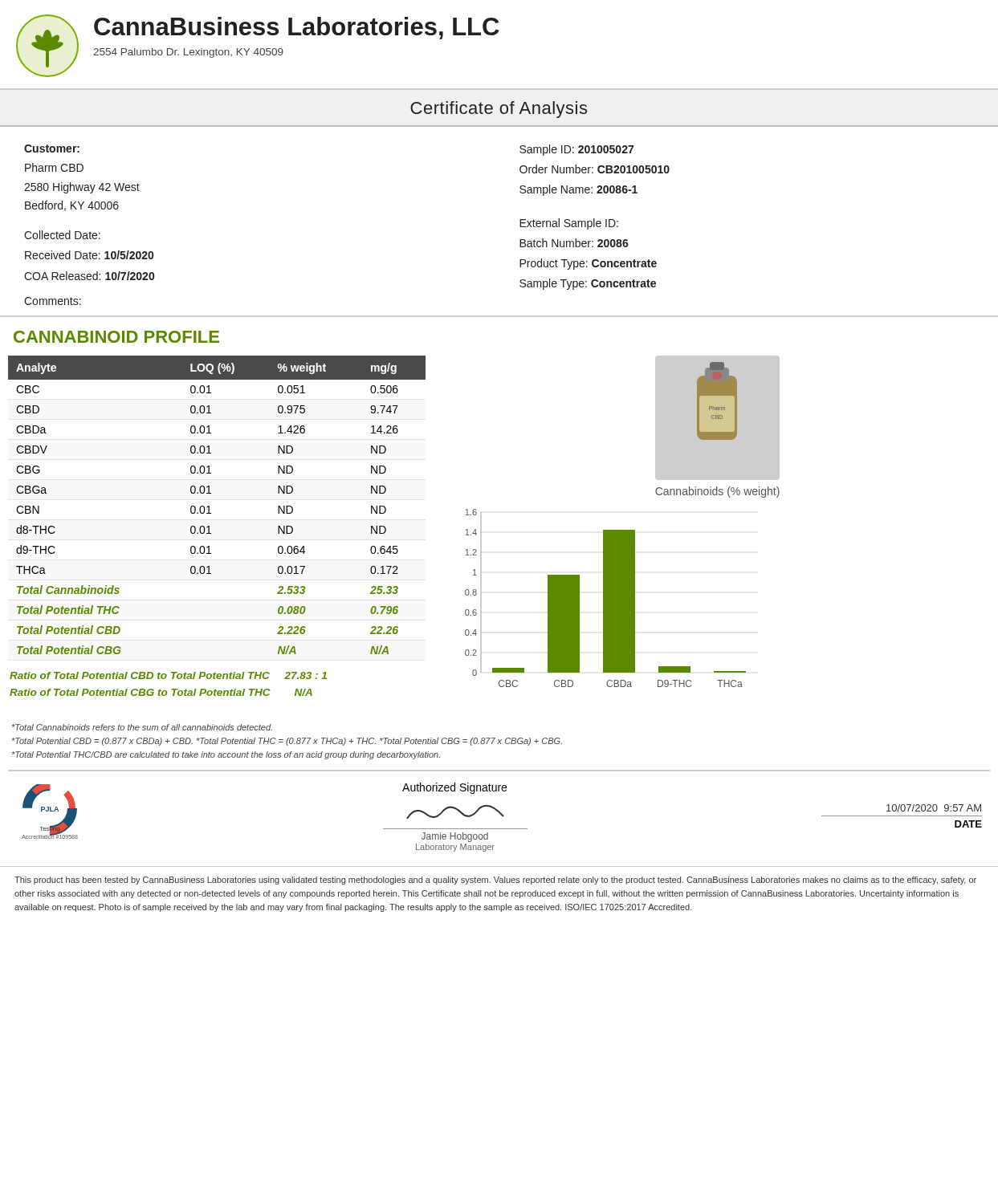Screen dimensions: 1204x998
Task: Find the text block starting "Sample ID: 201005027 Order Number: CB201005010"
Action: (594, 170)
